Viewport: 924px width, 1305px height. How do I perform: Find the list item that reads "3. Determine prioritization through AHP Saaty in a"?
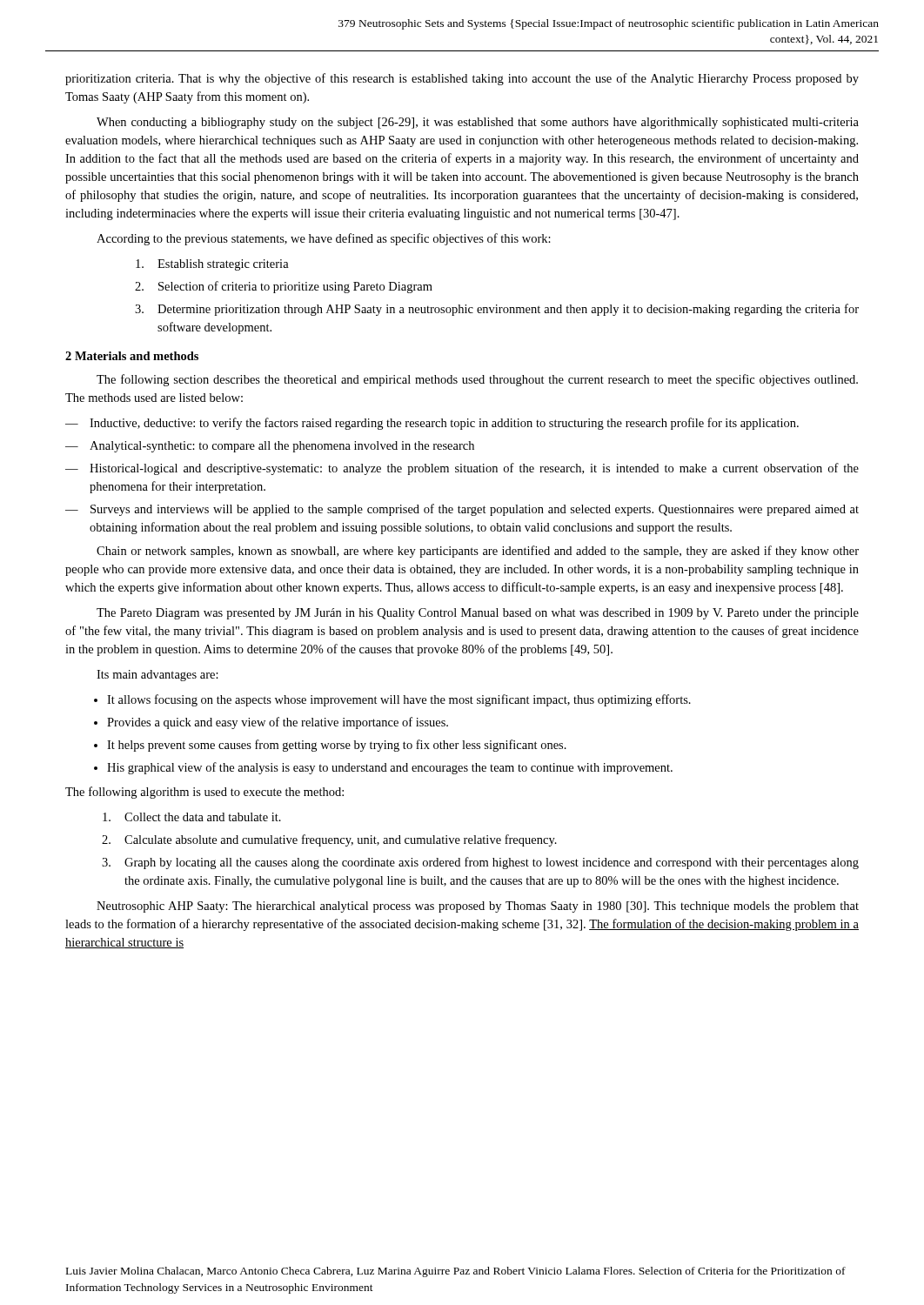tap(497, 319)
